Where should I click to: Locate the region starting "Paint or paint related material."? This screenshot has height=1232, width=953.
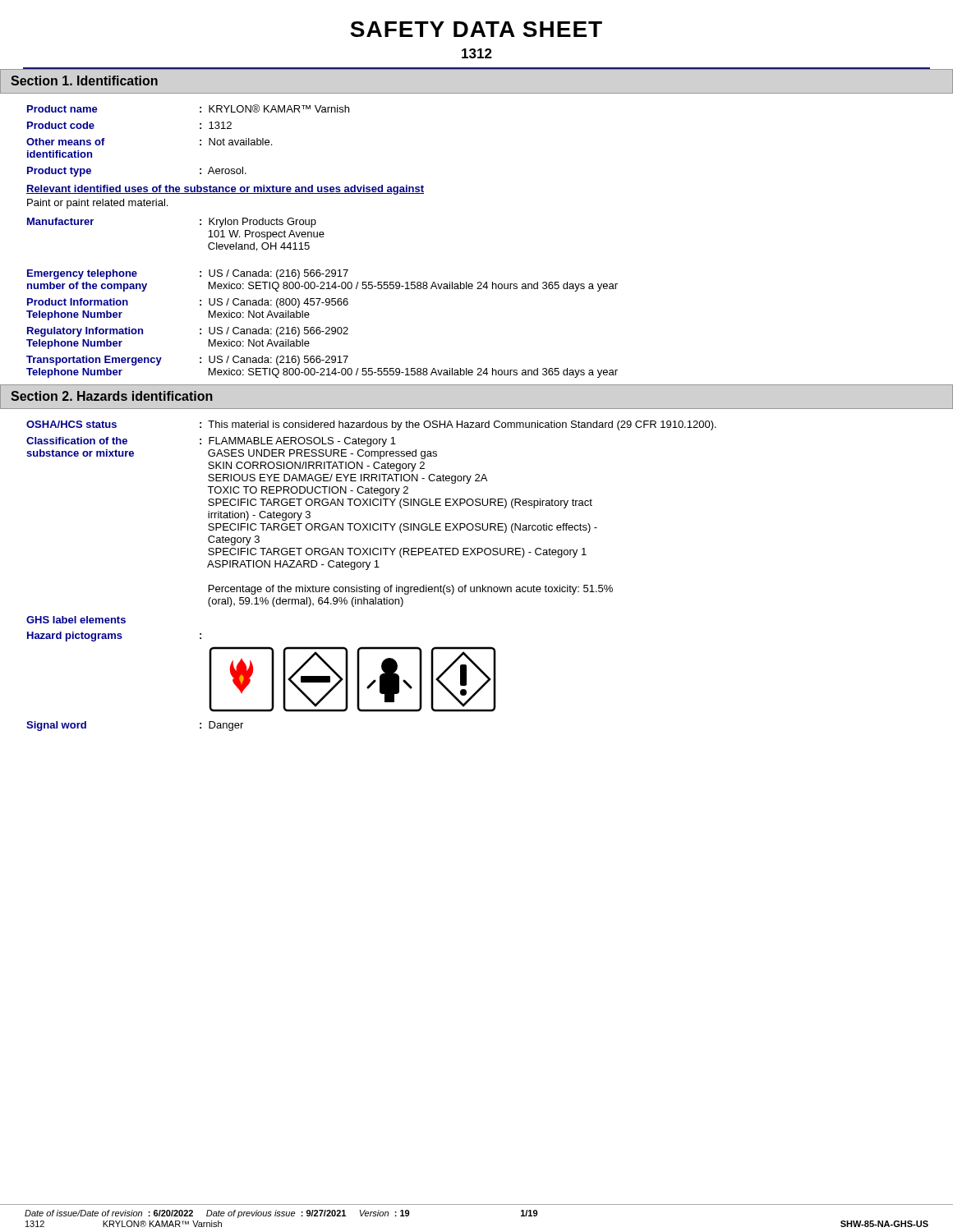click(98, 202)
